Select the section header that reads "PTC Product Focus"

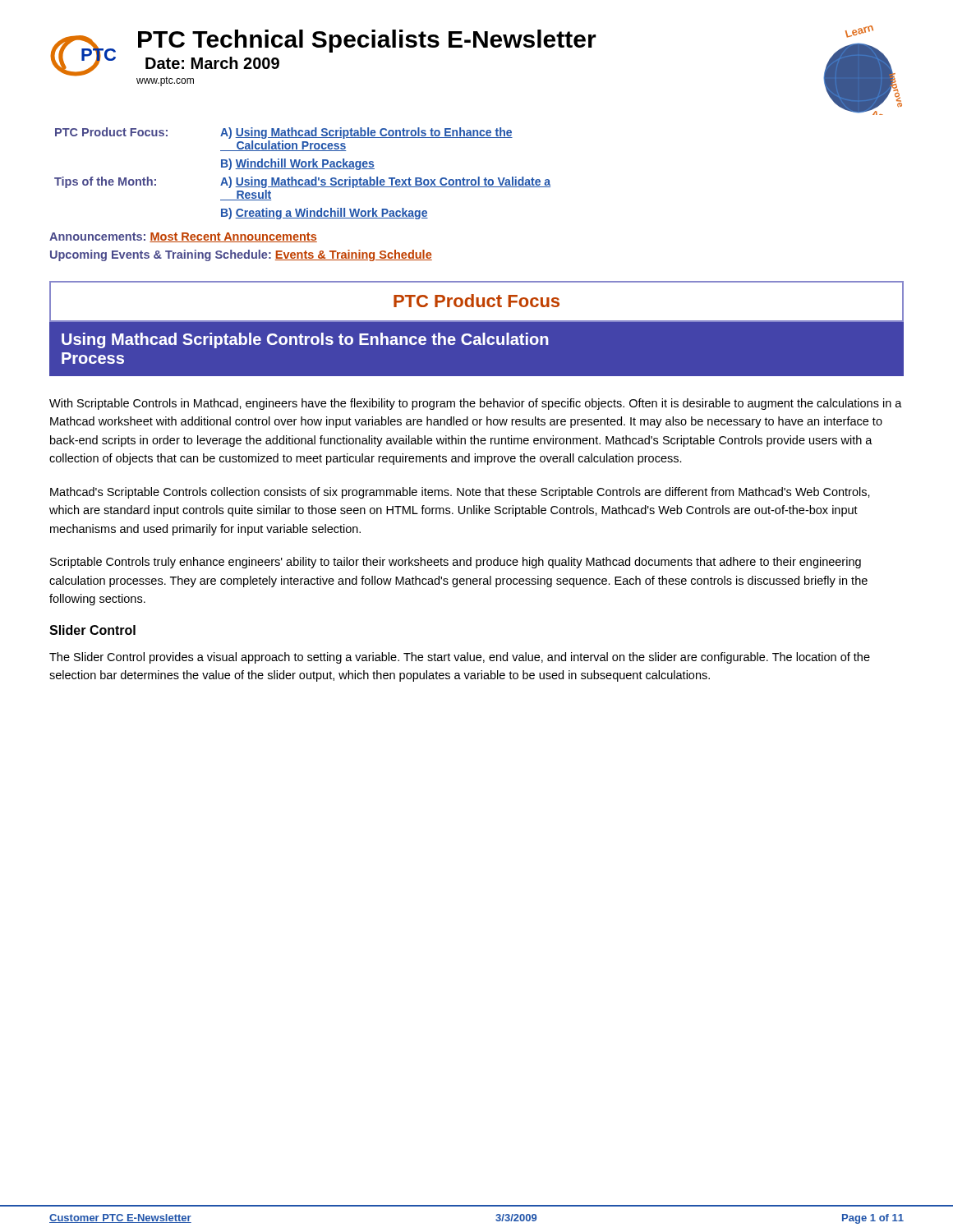(x=476, y=301)
